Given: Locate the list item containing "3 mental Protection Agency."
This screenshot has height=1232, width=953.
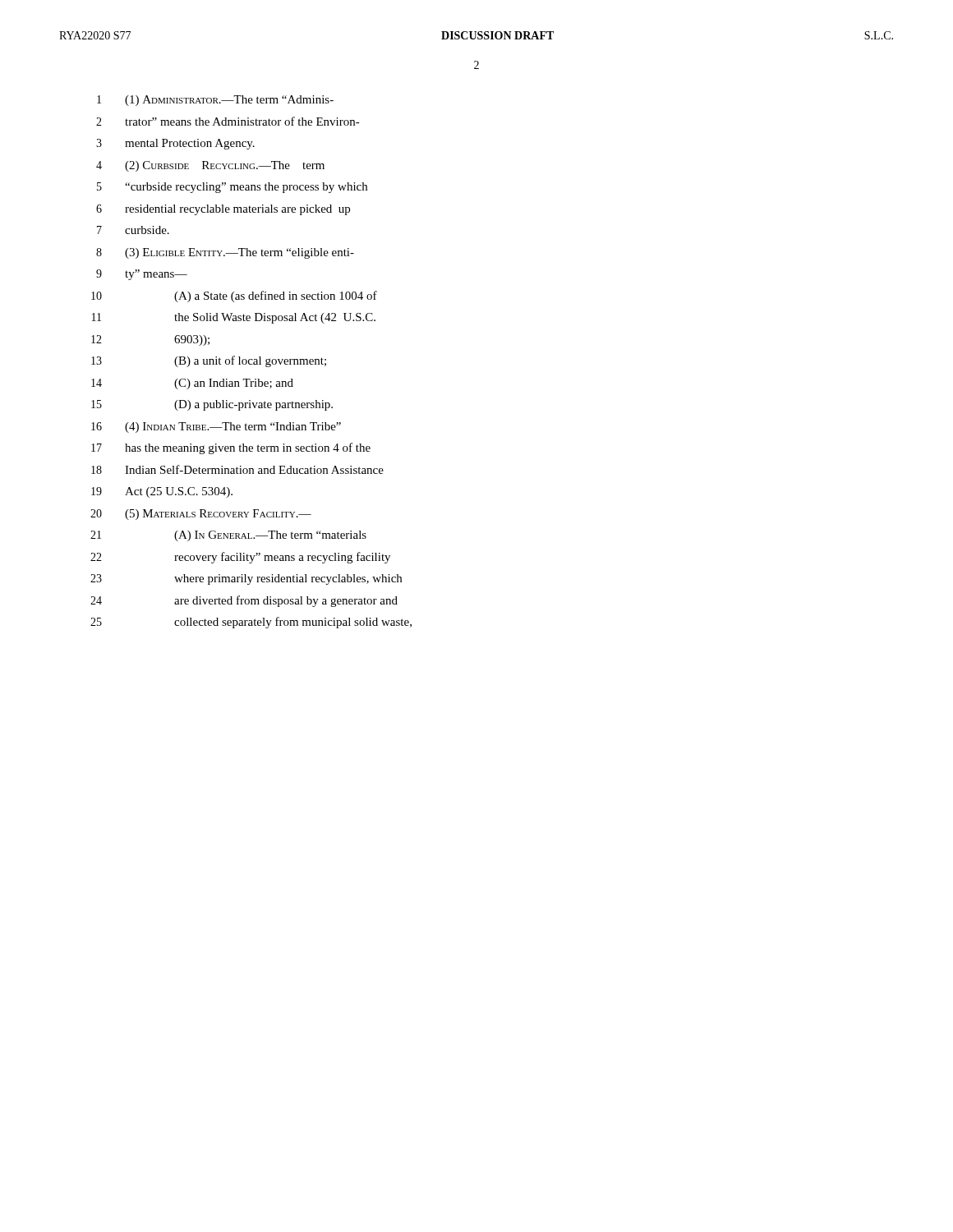Looking at the screenshot, I should tap(175, 144).
